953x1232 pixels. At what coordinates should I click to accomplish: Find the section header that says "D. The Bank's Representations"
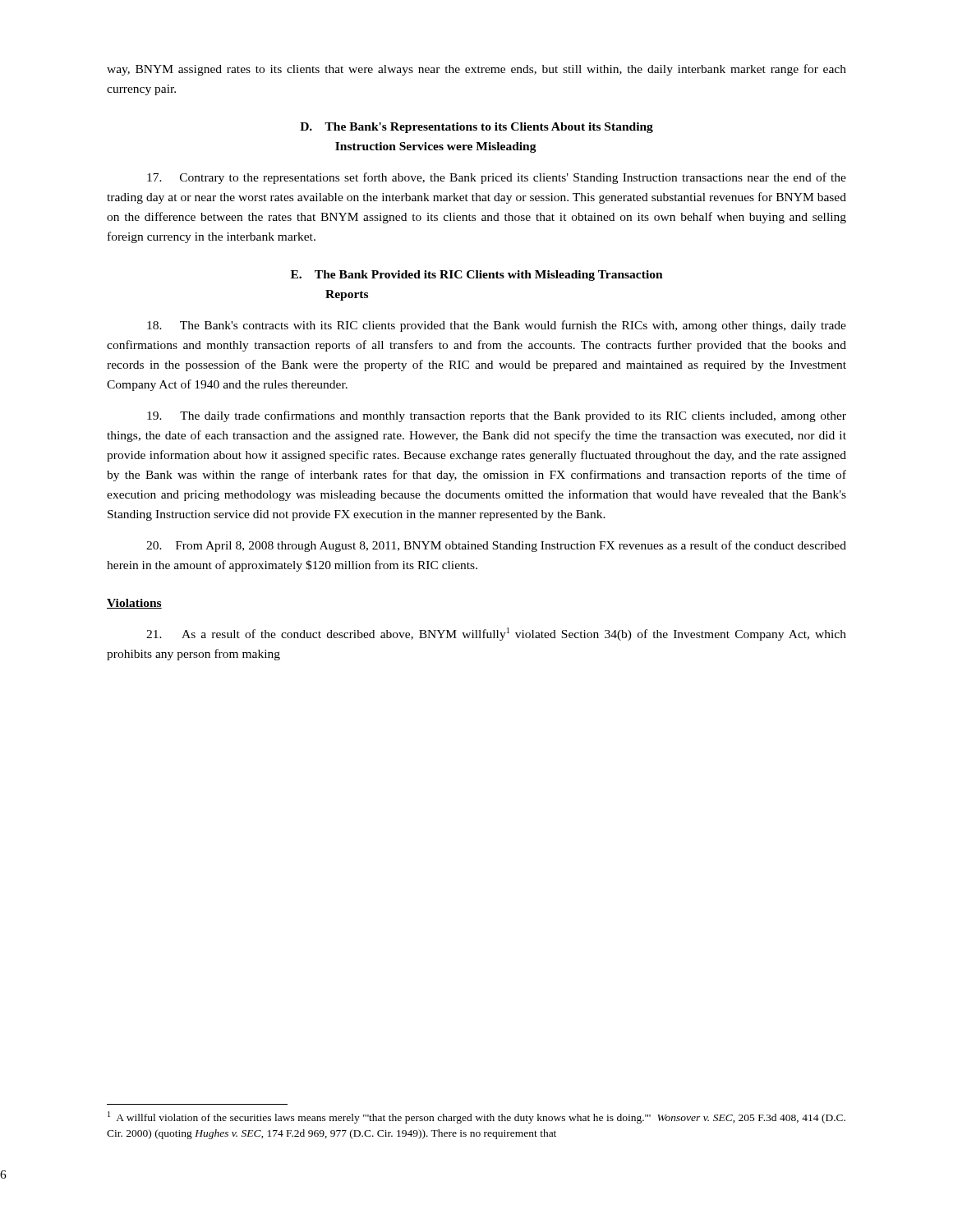click(x=476, y=136)
